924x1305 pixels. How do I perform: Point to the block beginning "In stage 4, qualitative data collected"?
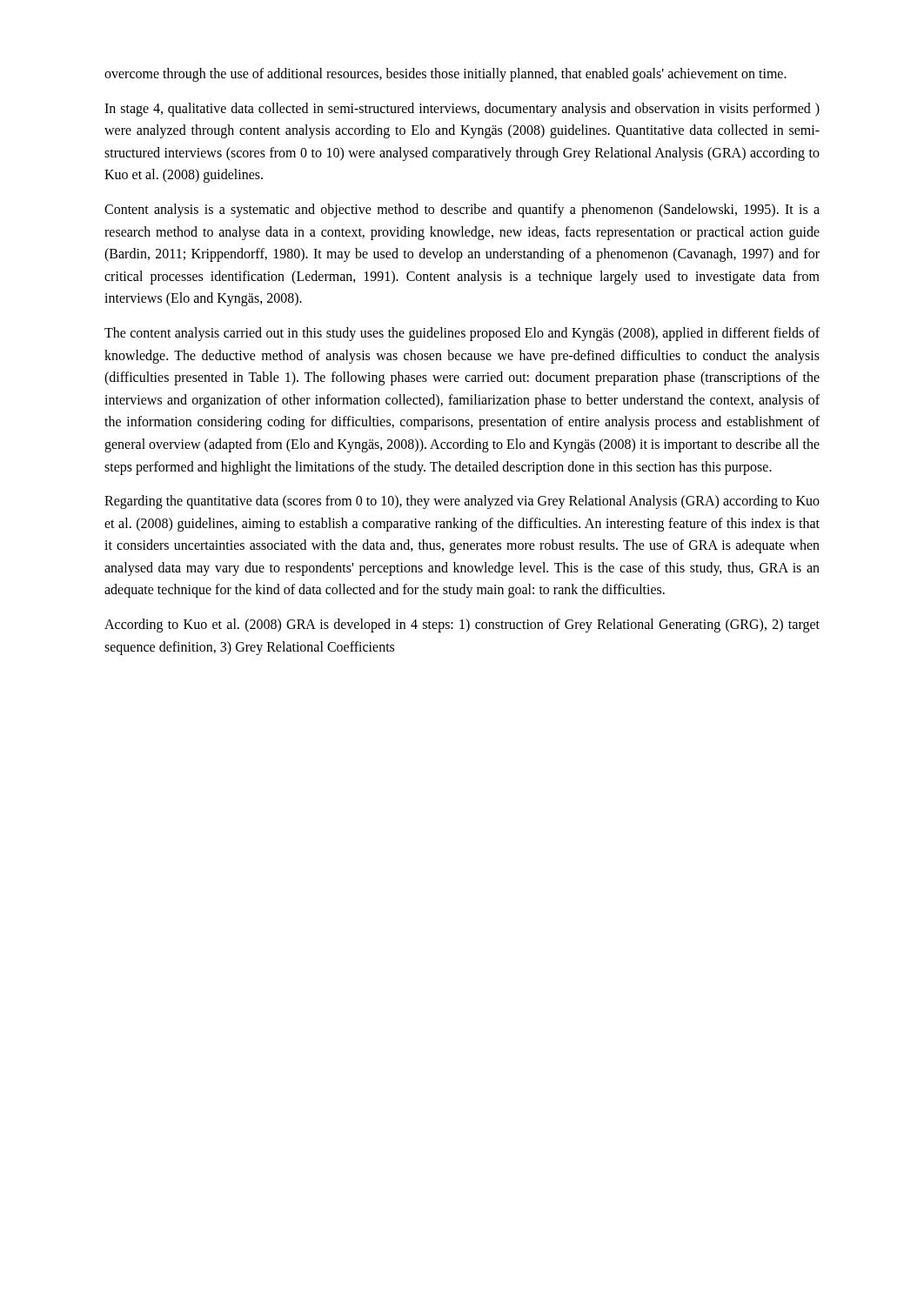pyautogui.click(x=462, y=142)
